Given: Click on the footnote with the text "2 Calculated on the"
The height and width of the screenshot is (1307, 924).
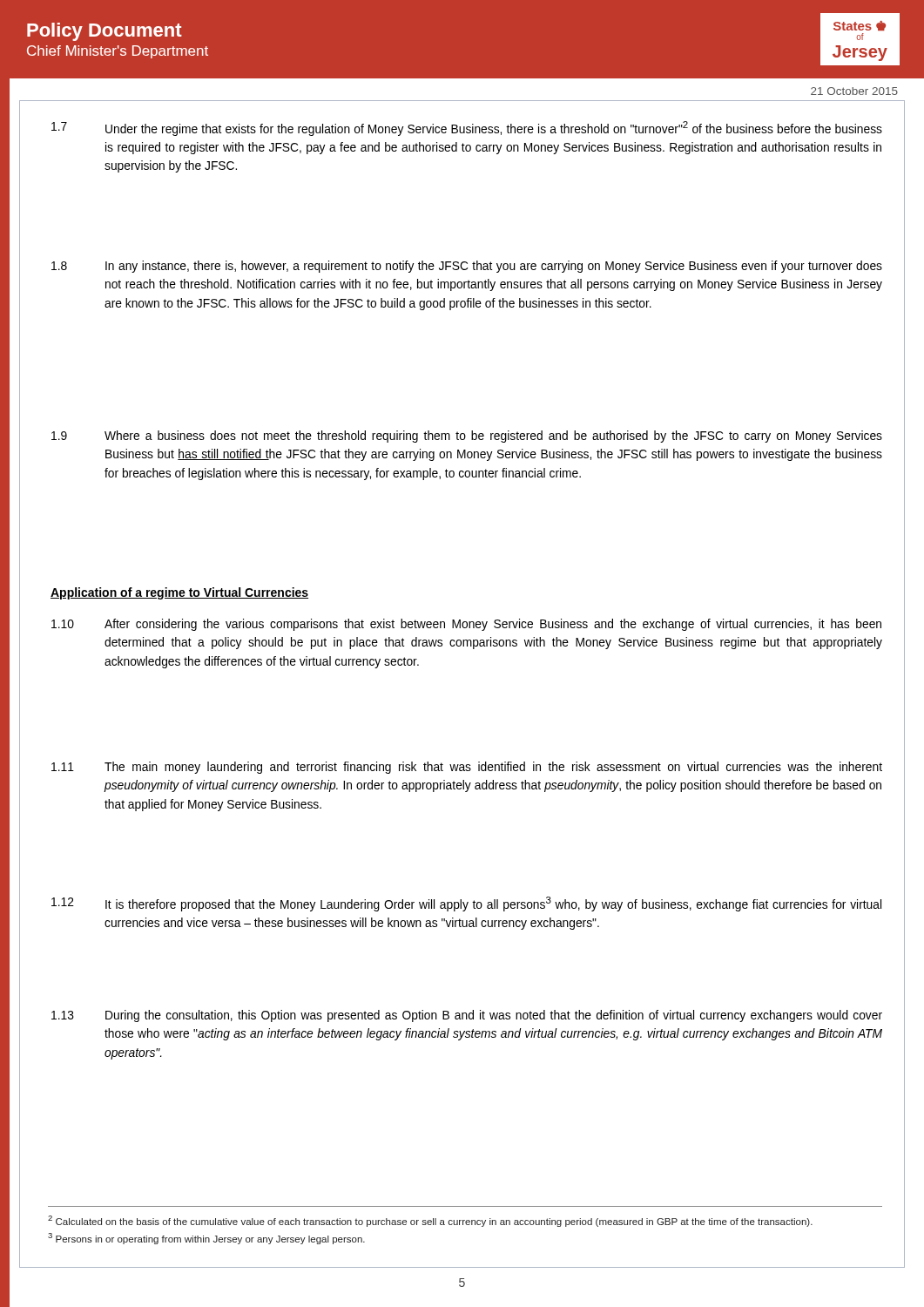Looking at the screenshot, I should pos(430,1229).
